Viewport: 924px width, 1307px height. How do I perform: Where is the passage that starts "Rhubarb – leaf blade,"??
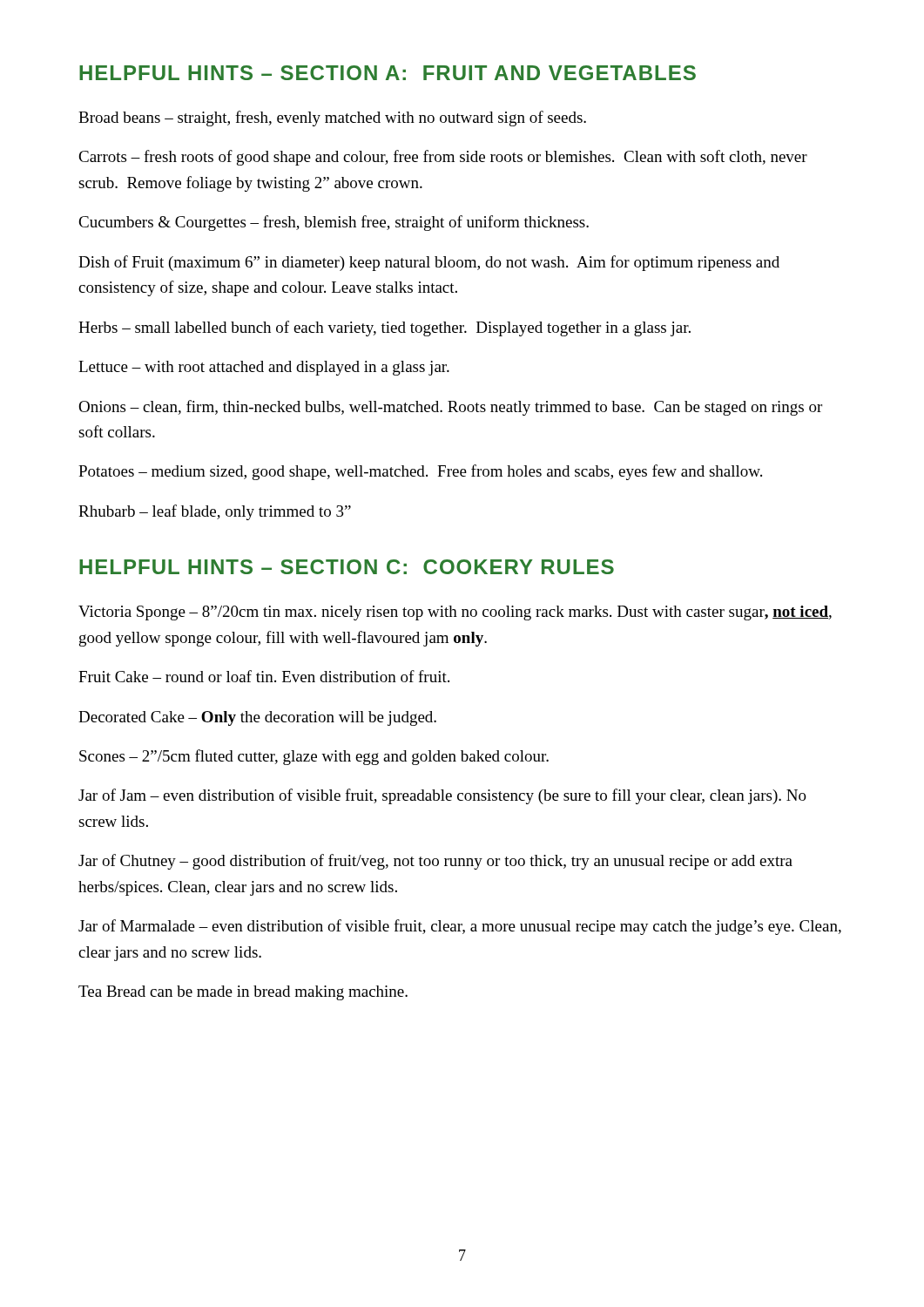[215, 511]
